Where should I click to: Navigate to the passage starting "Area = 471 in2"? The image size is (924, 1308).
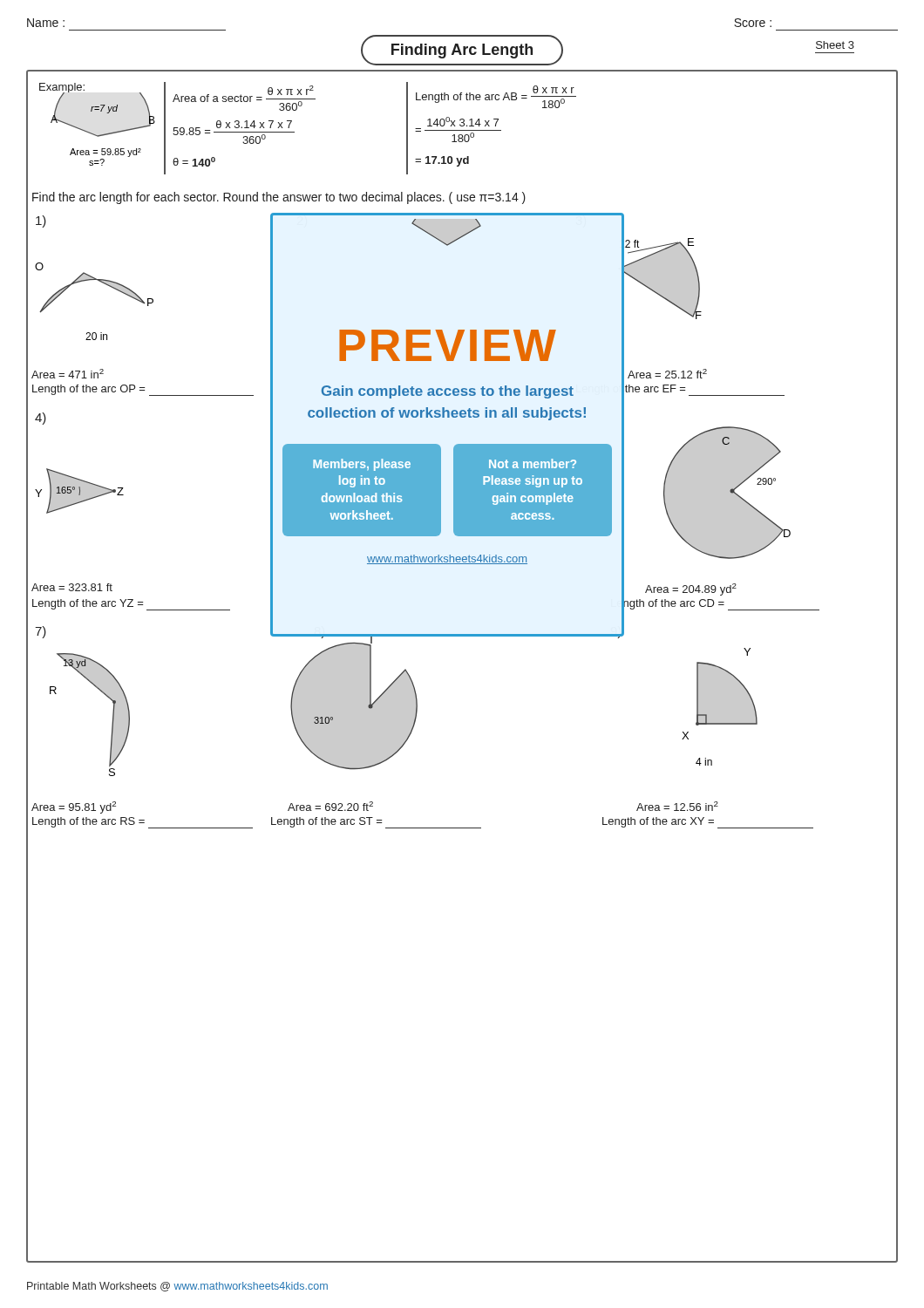click(x=68, y=374)
